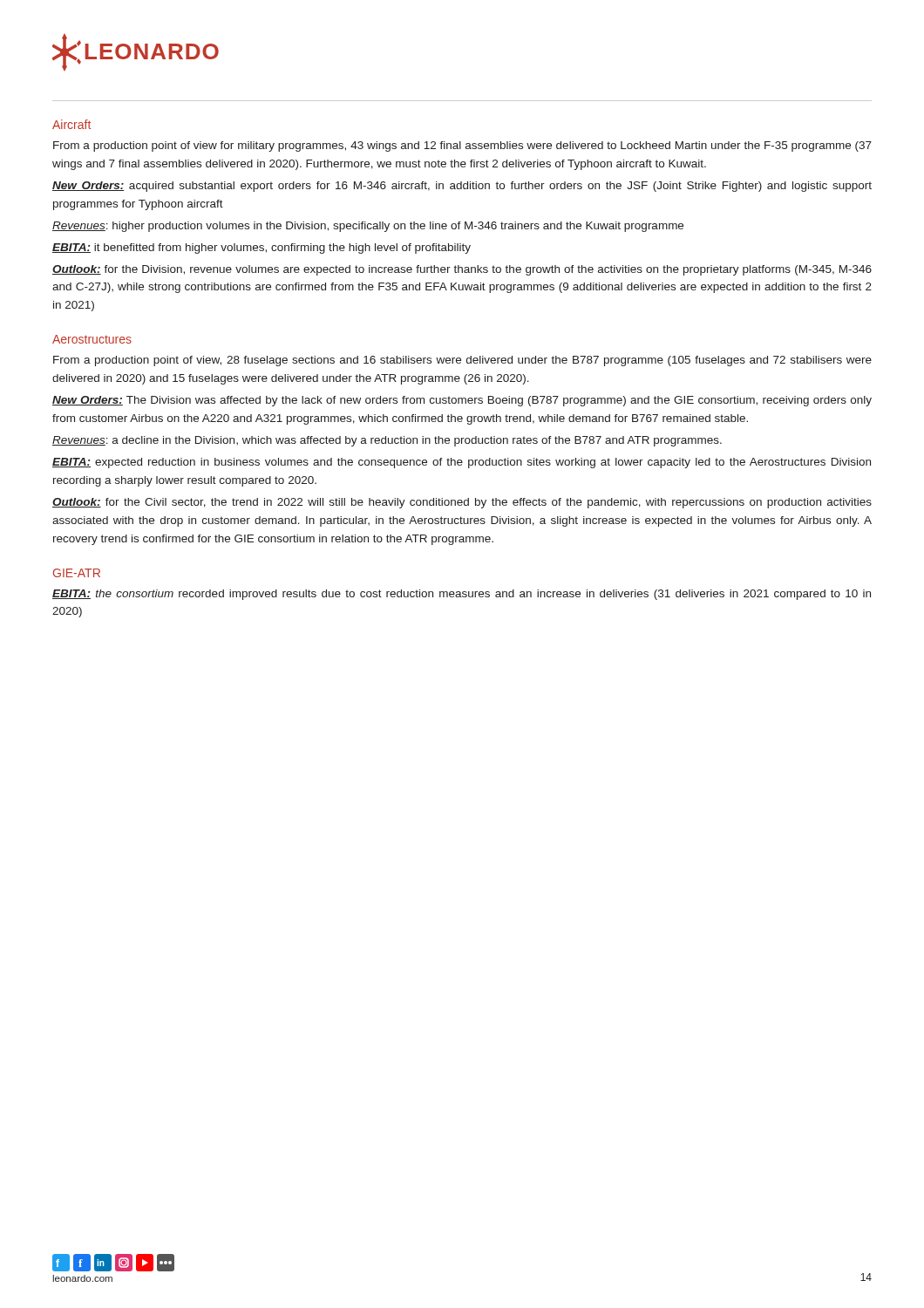The height and width of the screenshot is (1308, 924).
Task: Locate the text block with the text "New Orders: acquired"
Action: (462, 194)
